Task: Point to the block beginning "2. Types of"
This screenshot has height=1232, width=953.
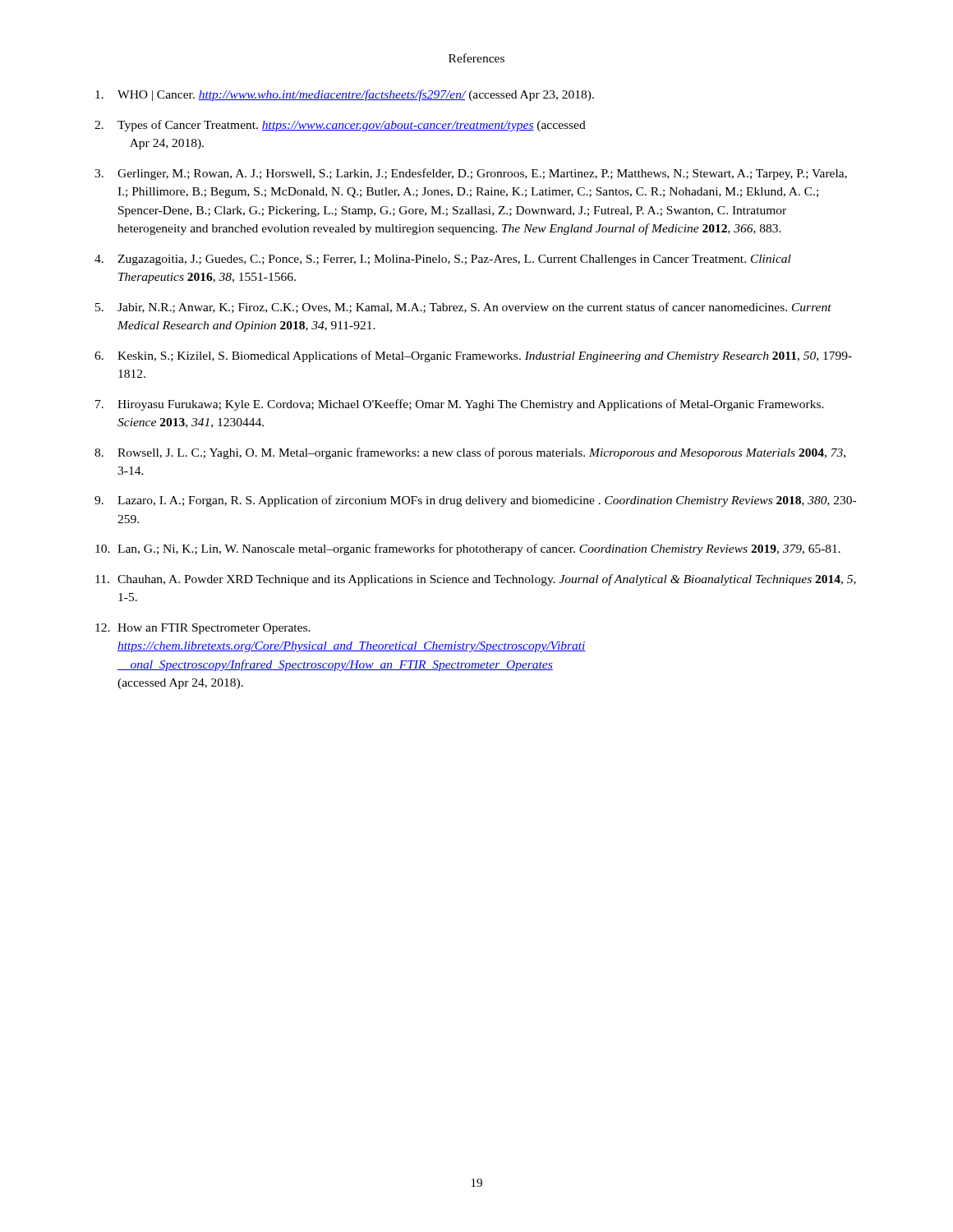Action: (476, 134)
